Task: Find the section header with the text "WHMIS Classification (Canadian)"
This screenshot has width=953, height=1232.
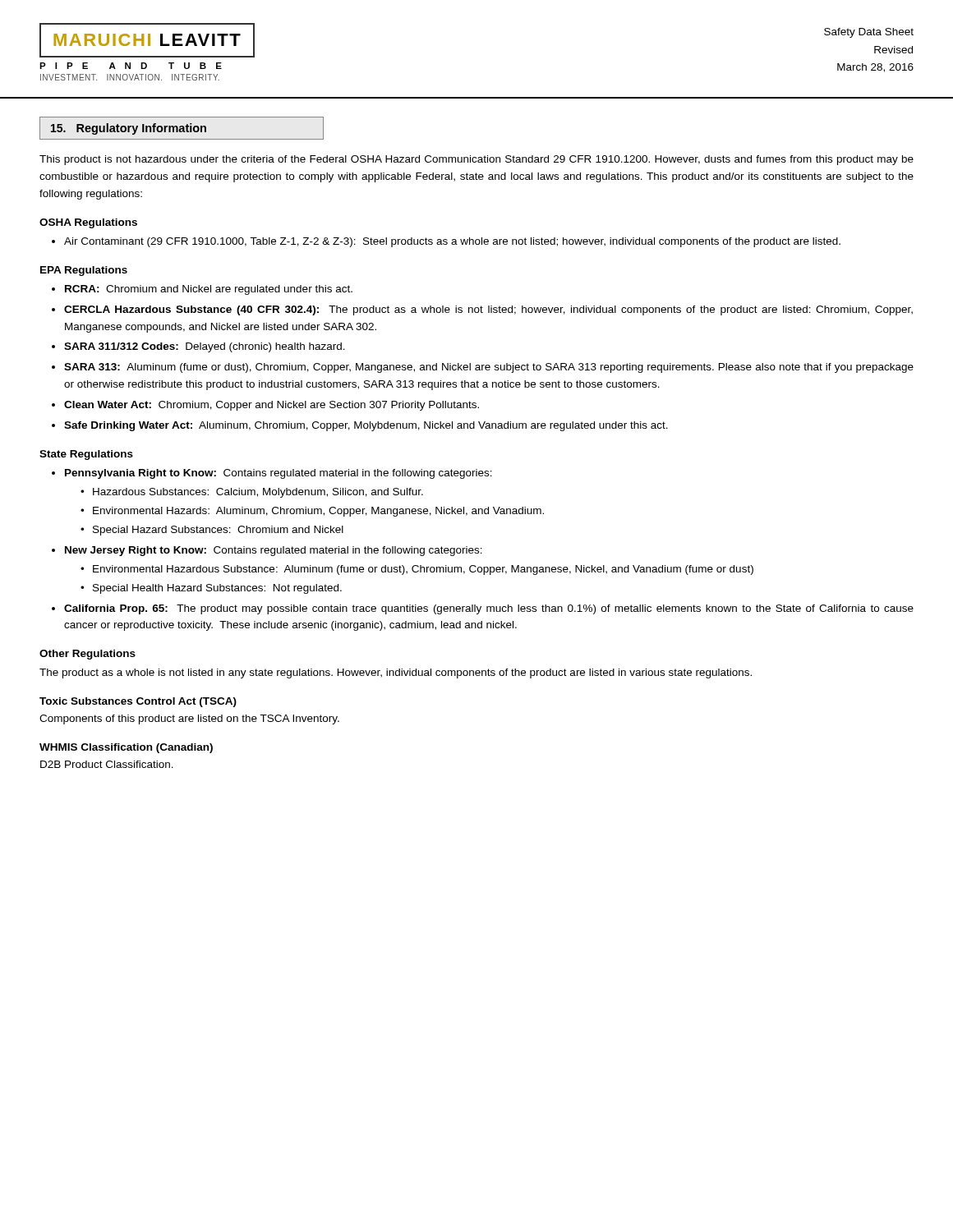Action: [x=126, y=747]
